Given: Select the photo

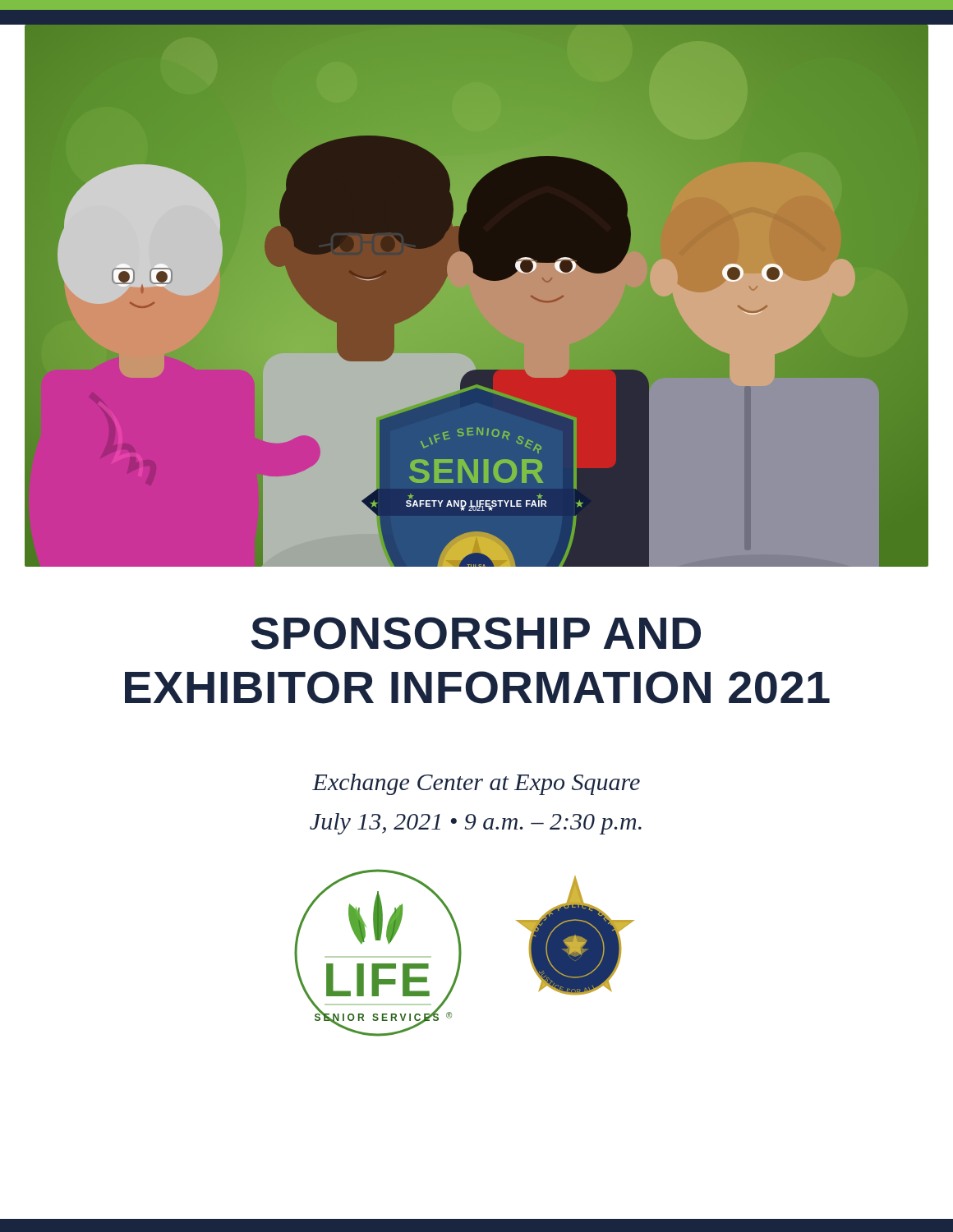Looking at the screenshot, I should [x=476, y=296].
